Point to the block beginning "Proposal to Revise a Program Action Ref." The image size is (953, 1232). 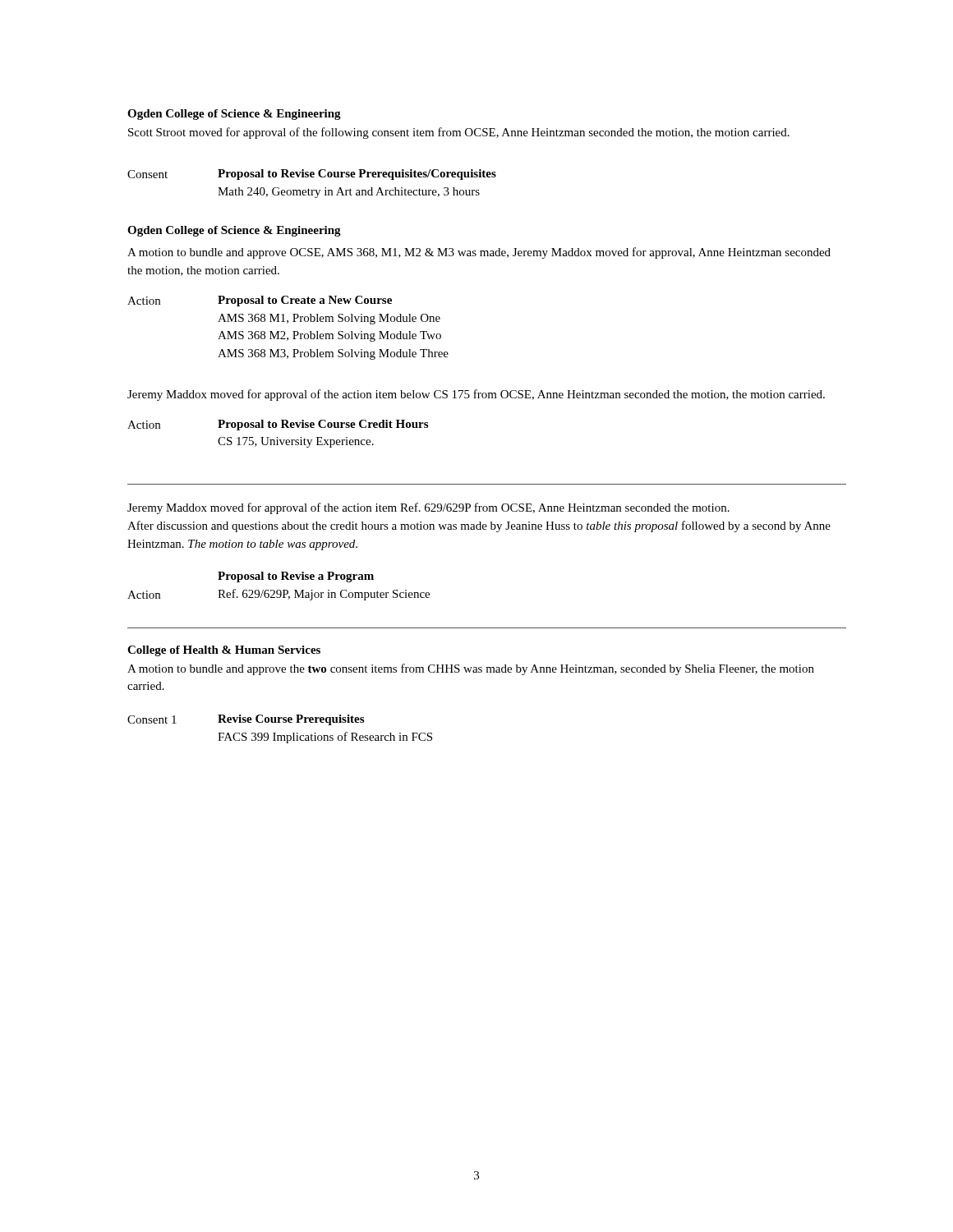(x=296, y=577)
